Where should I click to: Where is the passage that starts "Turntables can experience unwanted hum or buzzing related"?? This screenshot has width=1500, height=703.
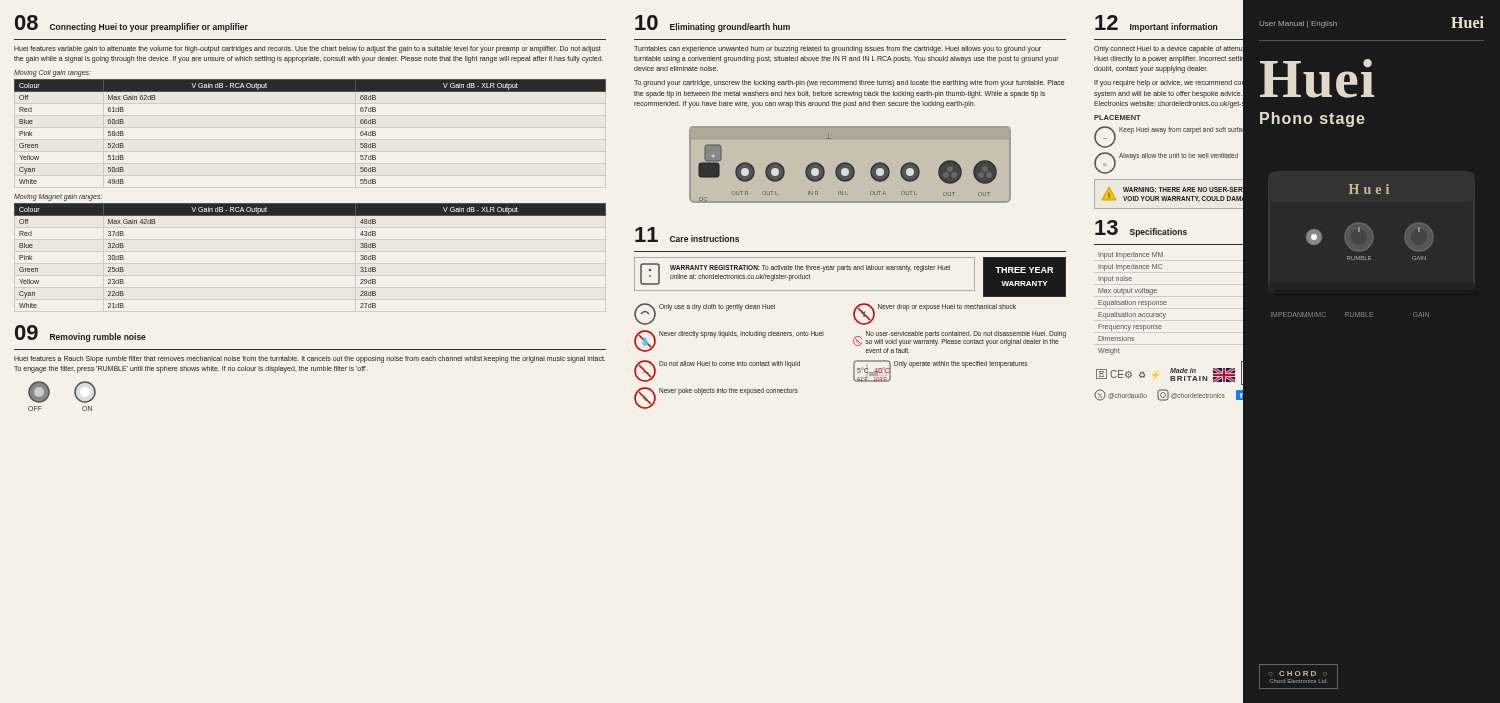846,59
